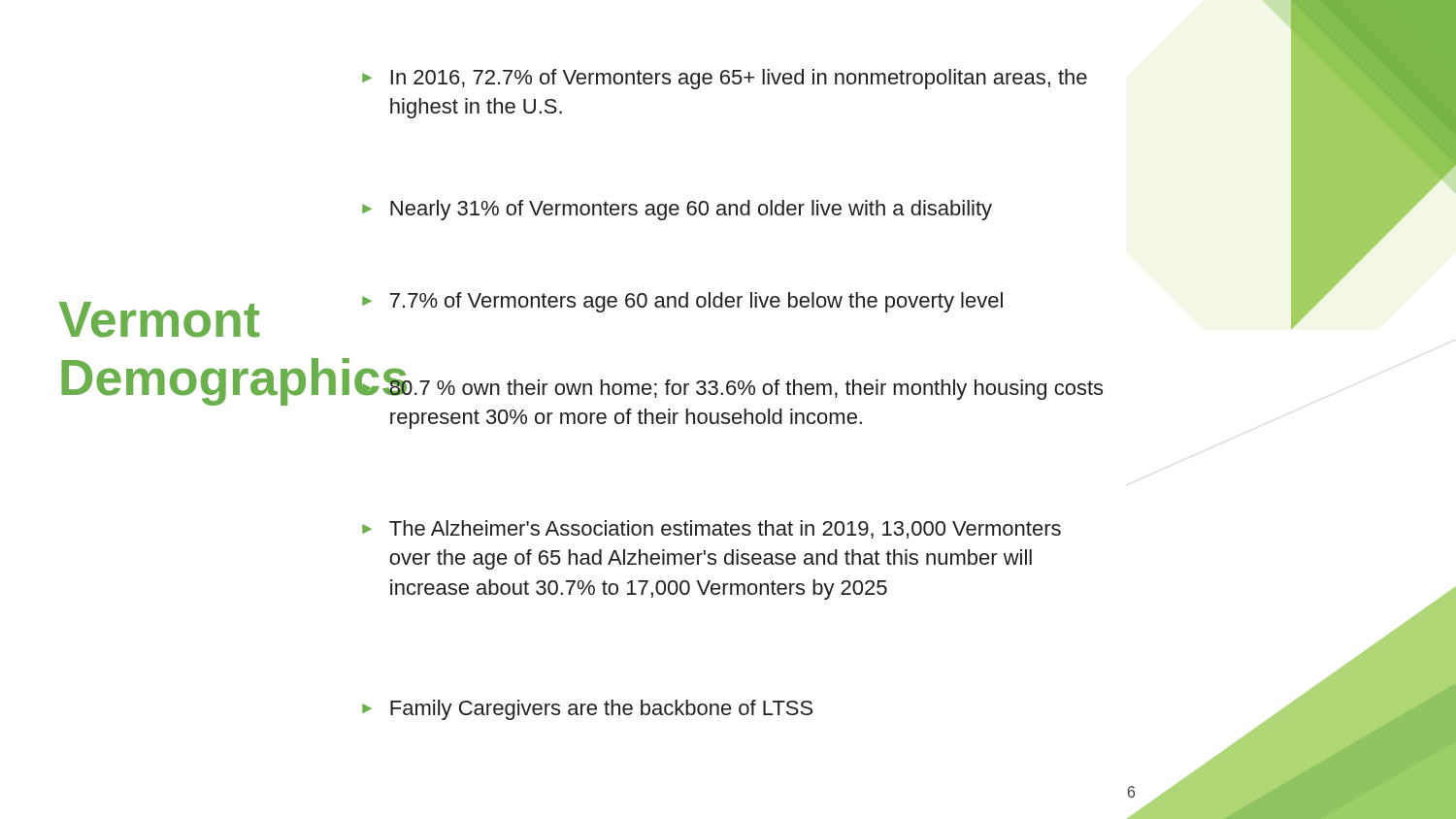Click the passage that begins "► Nearly 31% of"
Image resolution: width=1456 pixels, height=819 pixels.
(676, 209)
